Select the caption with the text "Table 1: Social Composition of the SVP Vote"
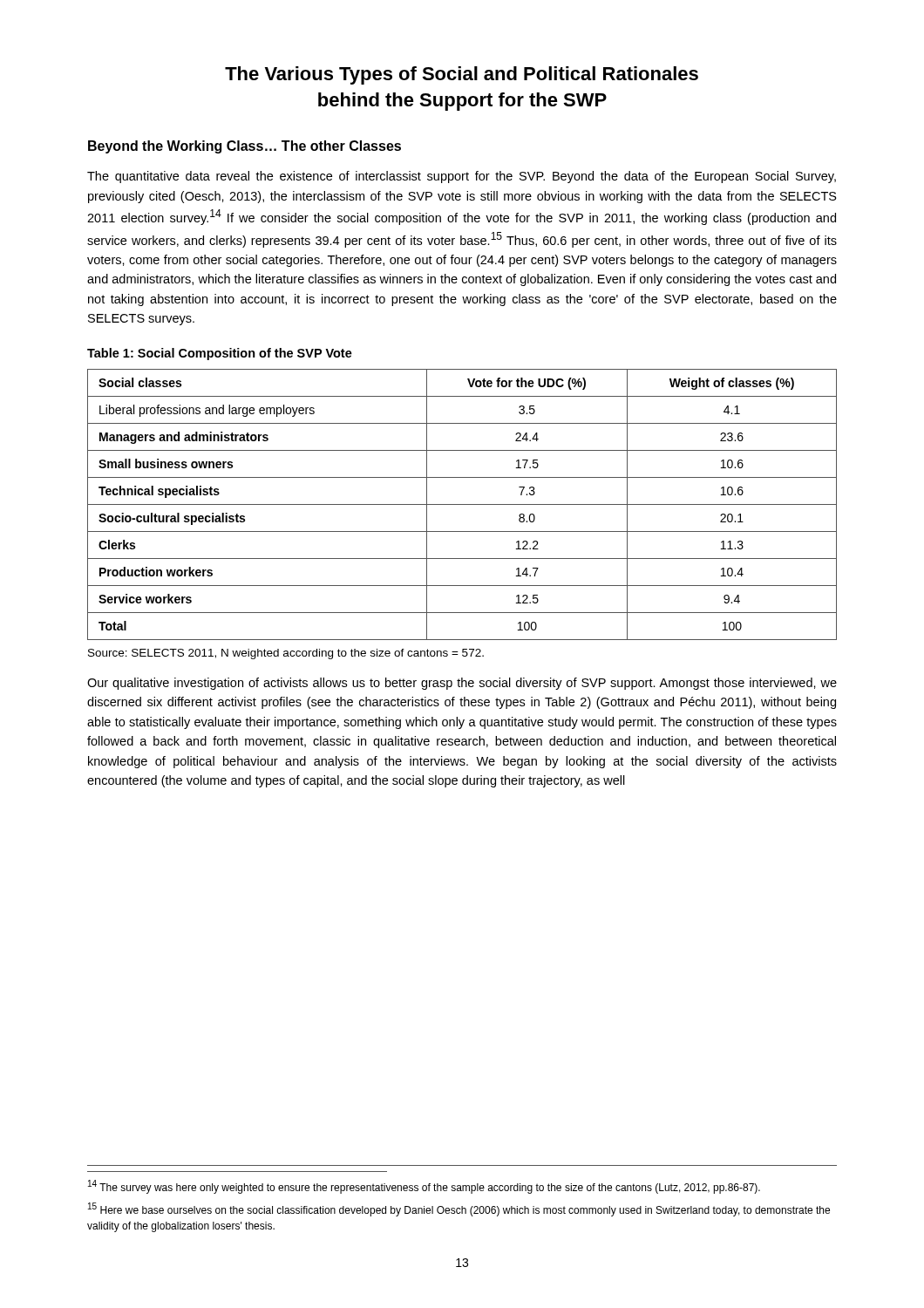924x1308 pixels. 220,353
